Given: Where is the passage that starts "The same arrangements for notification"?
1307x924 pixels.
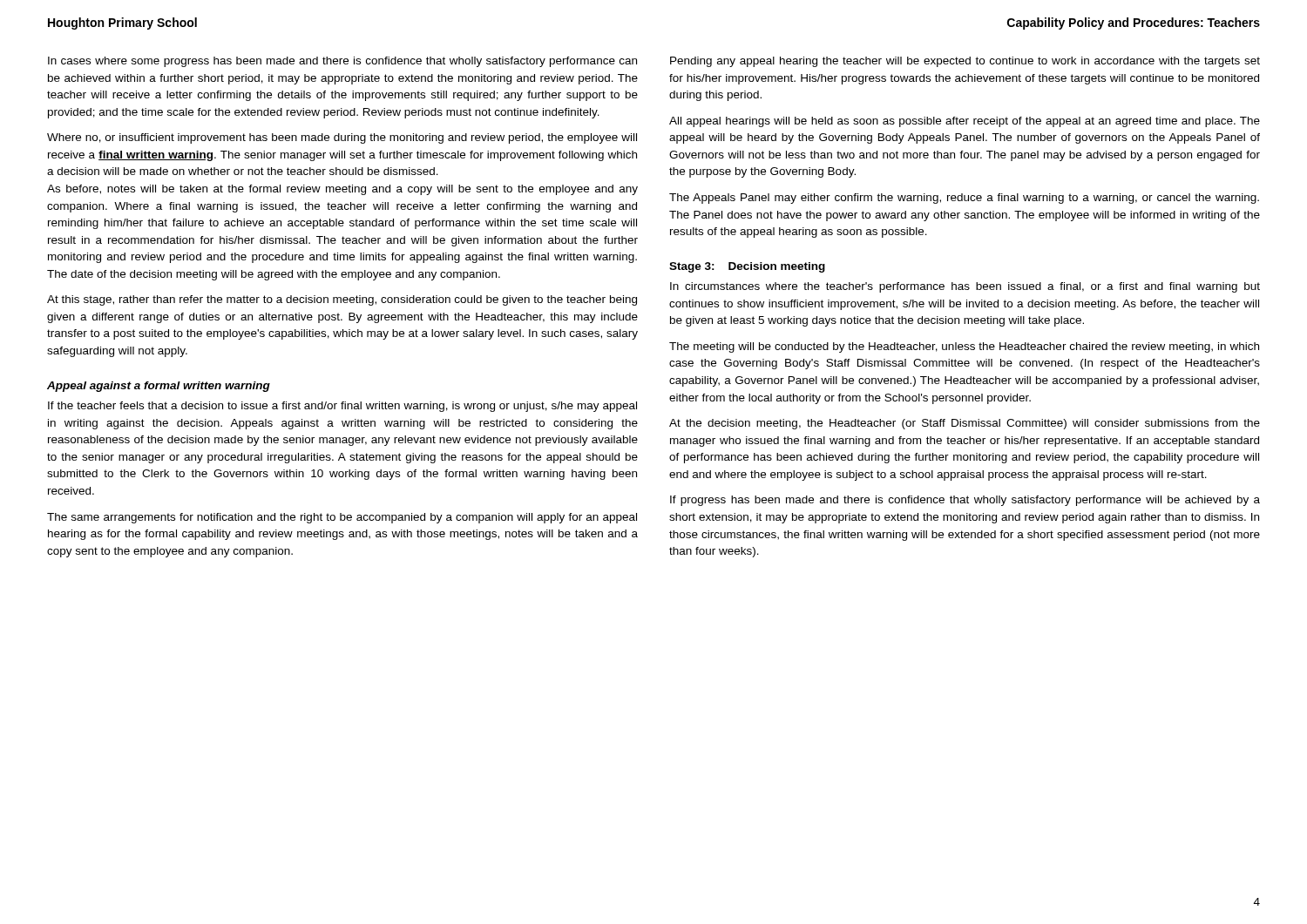Looking at the screenshot, I should click(x=342, y=534).
